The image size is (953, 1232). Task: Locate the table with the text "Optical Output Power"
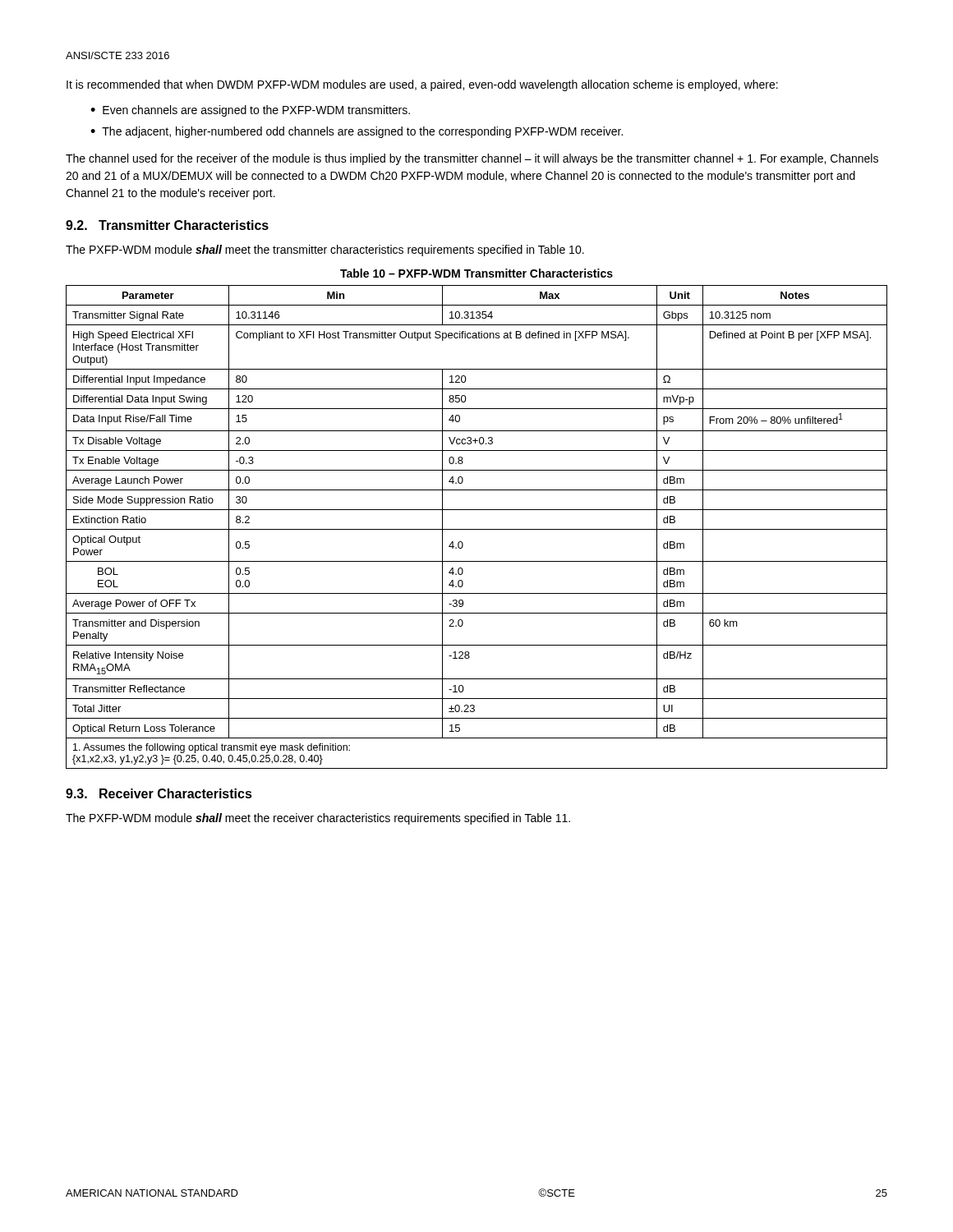point(476,527)
